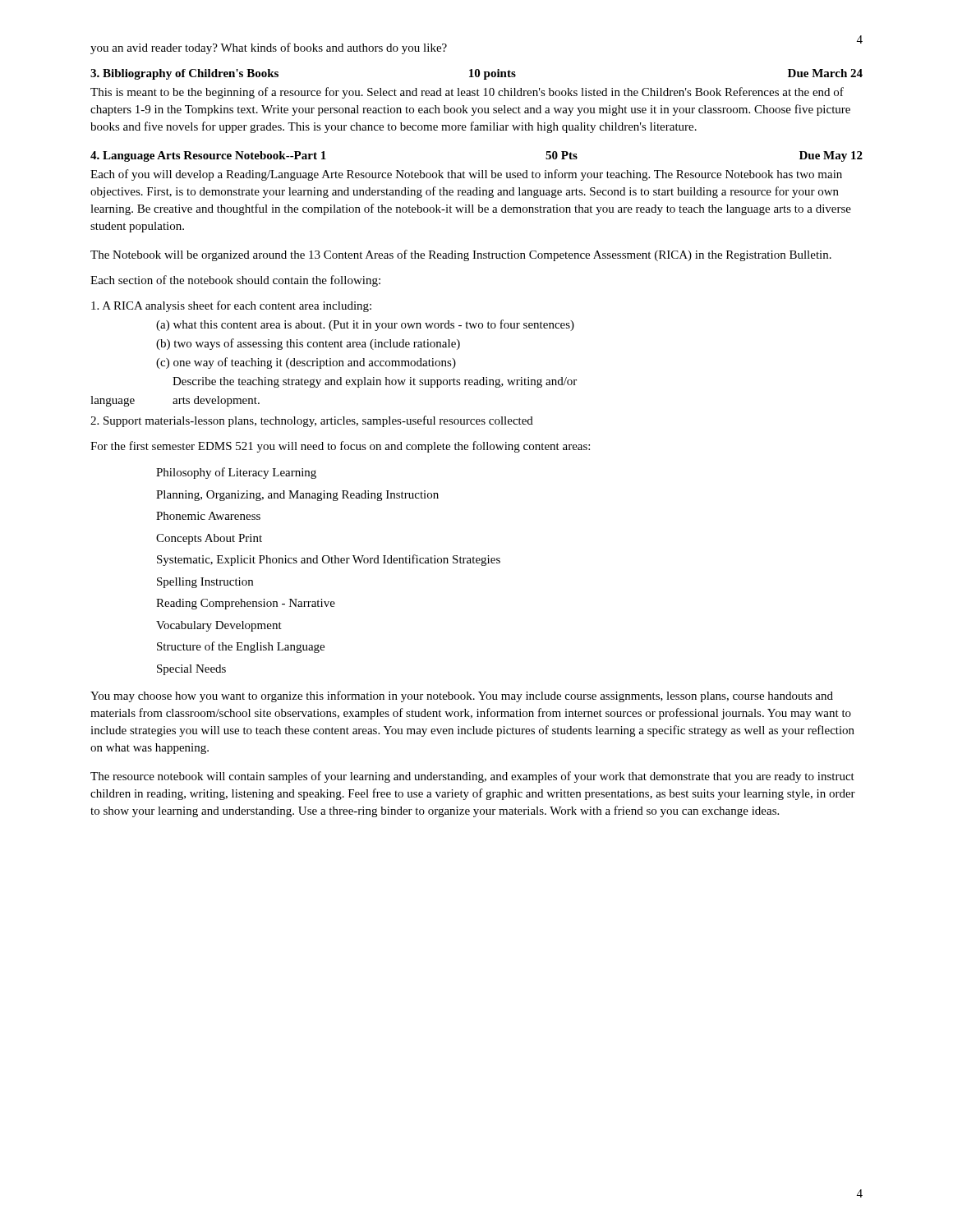
Task: Navigate to the block starting "2. Support materials-lesson plans, technology, articles, samples-useful"
Action: (312, 421)
